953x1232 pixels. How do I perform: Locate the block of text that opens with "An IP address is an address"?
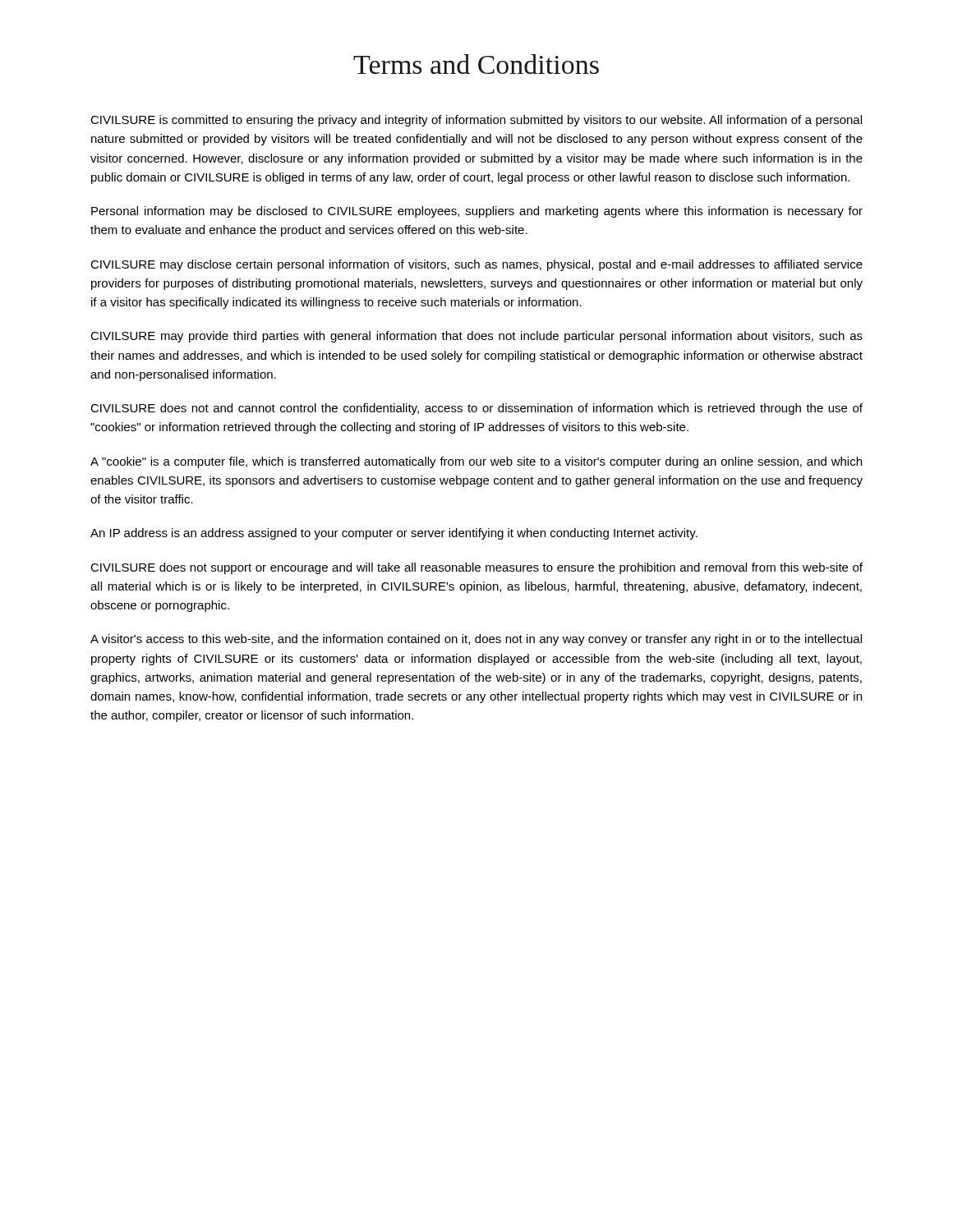point(394,533)
